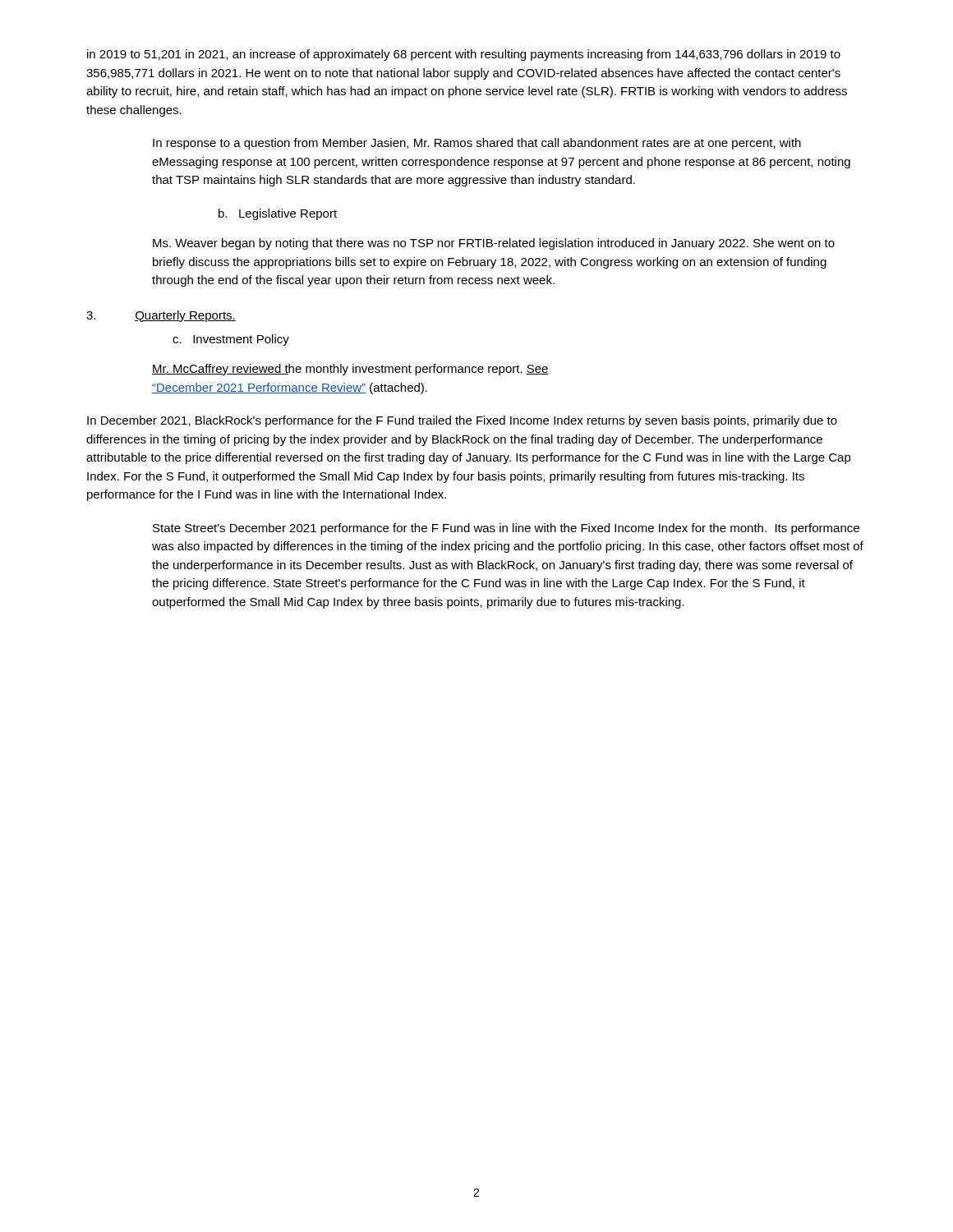
Task: Locate the block of text that opens with "In December 2021, BlackRock's performance"
Action: pos(469,457)
